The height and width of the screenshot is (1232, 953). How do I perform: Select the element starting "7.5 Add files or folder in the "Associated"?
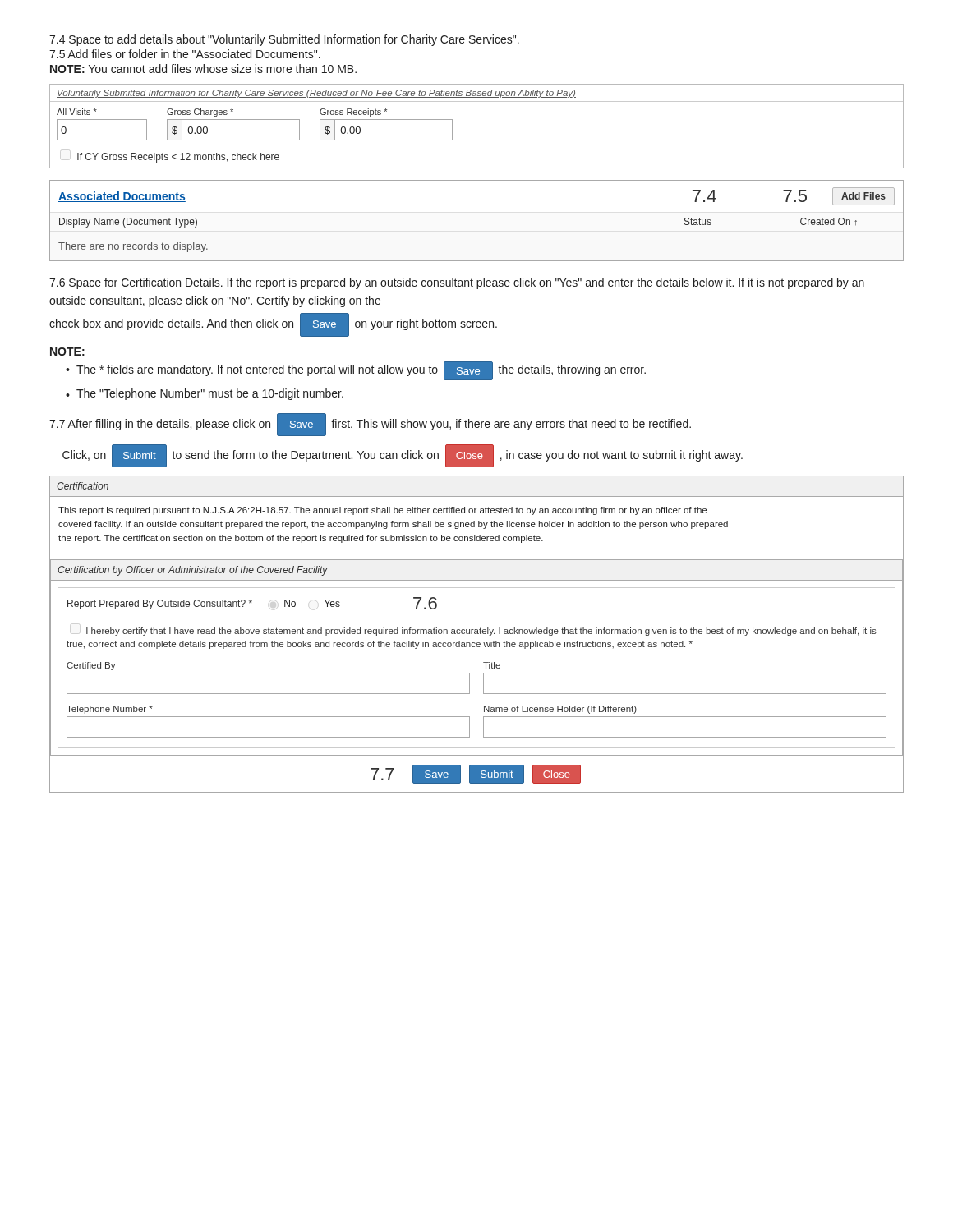click(x=185, y=54)
